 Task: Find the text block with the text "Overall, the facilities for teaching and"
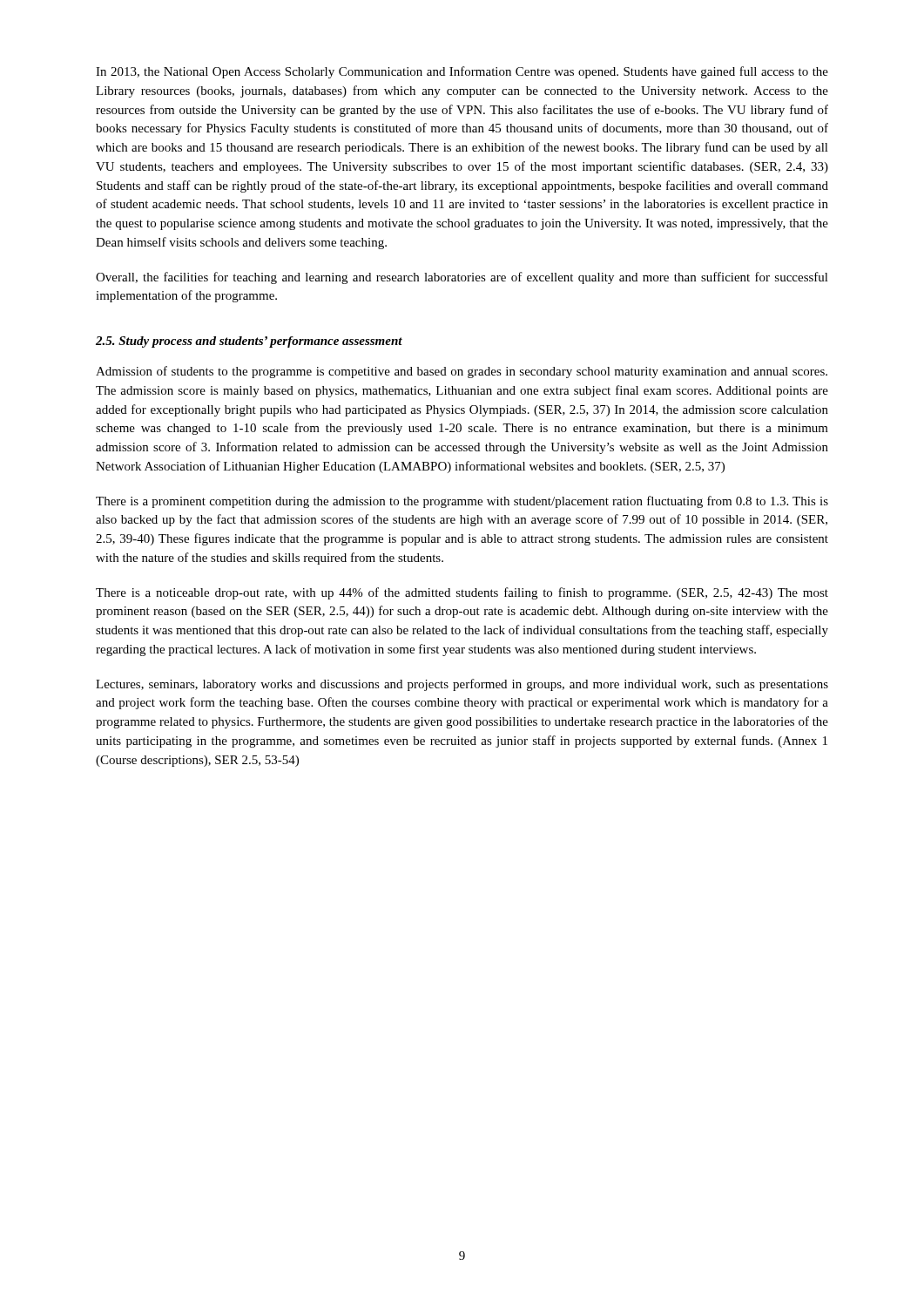462,286
